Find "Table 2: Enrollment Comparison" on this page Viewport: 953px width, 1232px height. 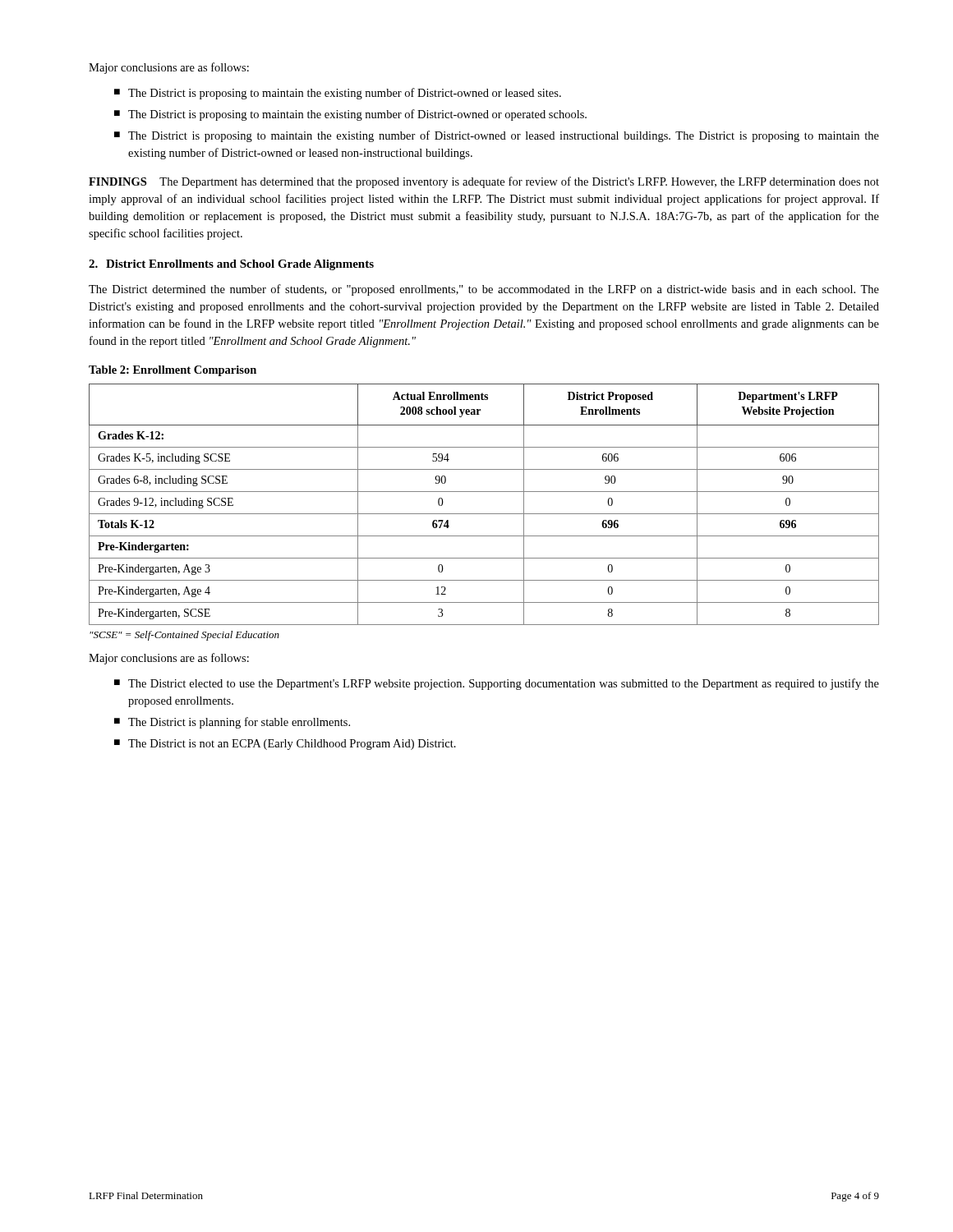(x=173, y=370)
